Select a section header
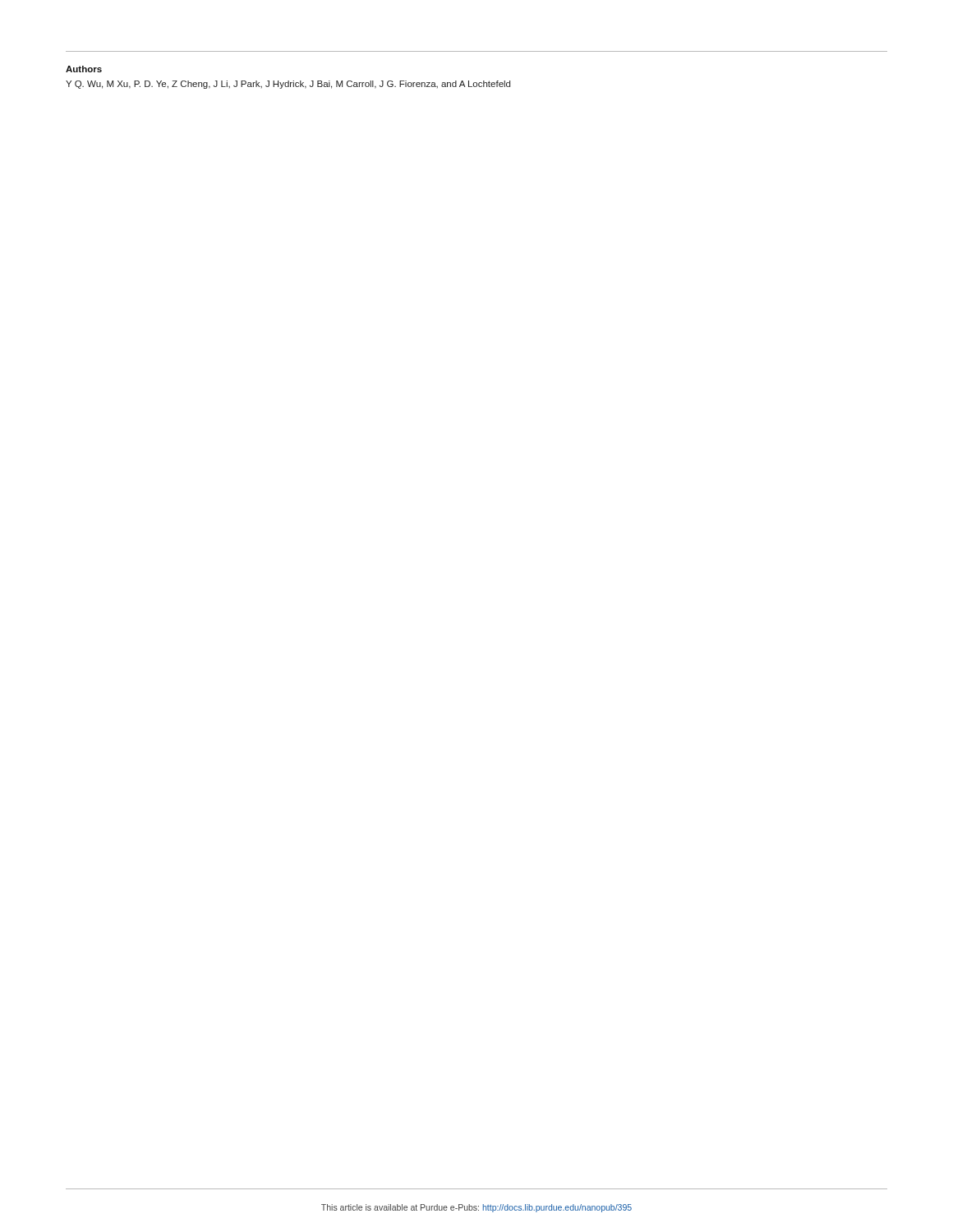This screenshot has width=953, height=1232. pyautogui.click(x=84, y=69)
